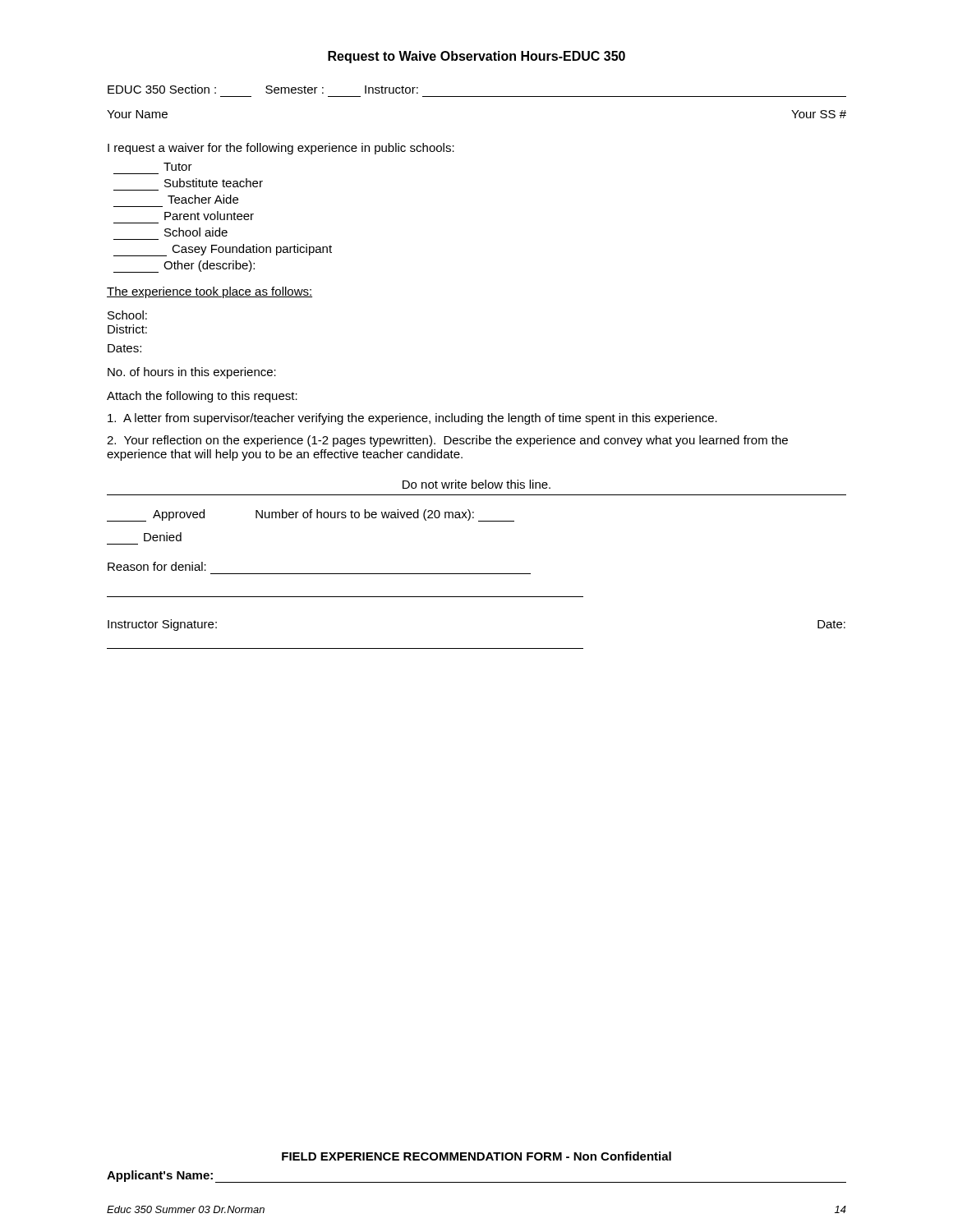953x1232 pixels.
Task: Find the region starting "Applicant's Name:"
Action: (476, 1175)
